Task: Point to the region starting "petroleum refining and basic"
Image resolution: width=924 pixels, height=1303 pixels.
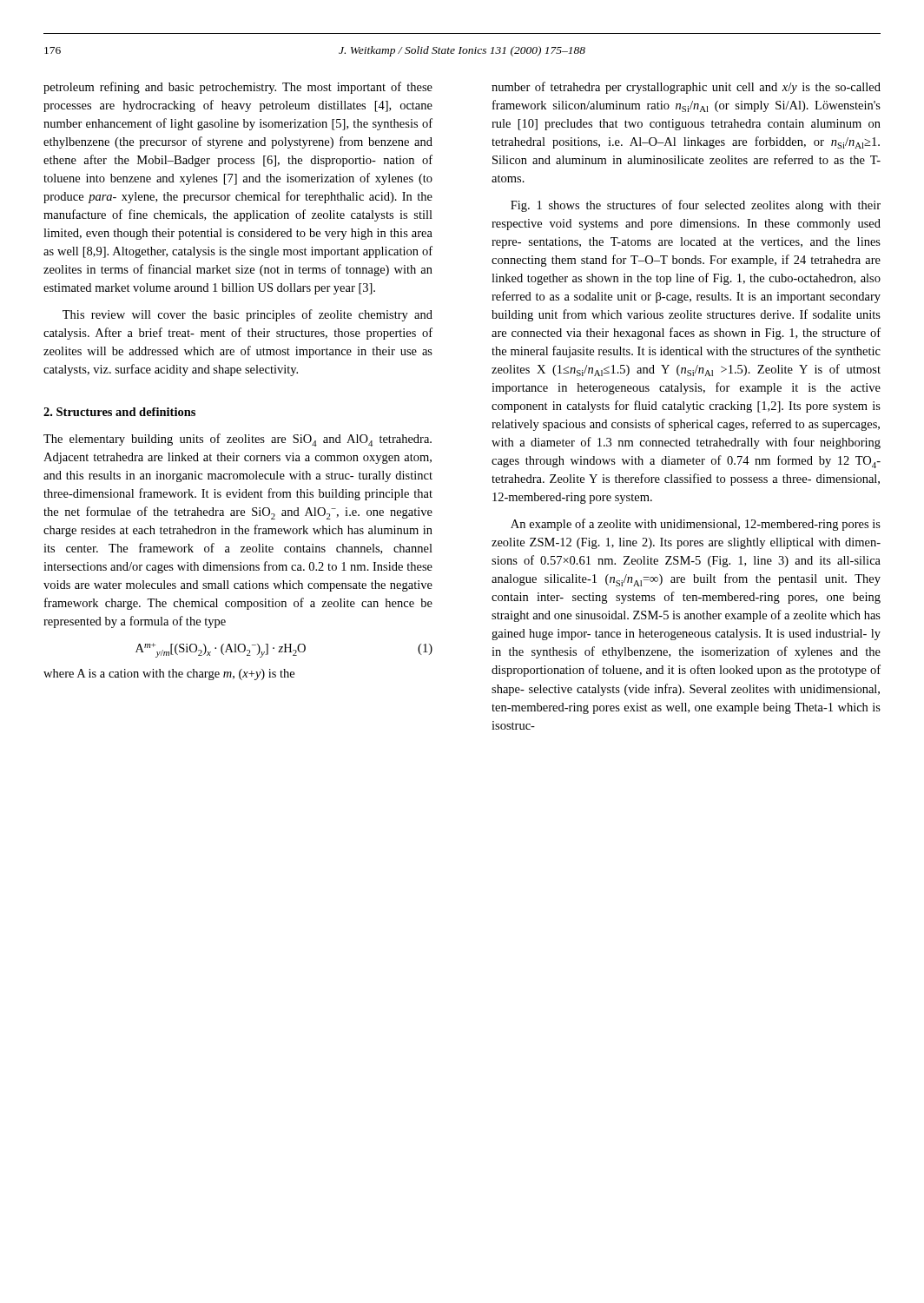Action: pos(238,229)
